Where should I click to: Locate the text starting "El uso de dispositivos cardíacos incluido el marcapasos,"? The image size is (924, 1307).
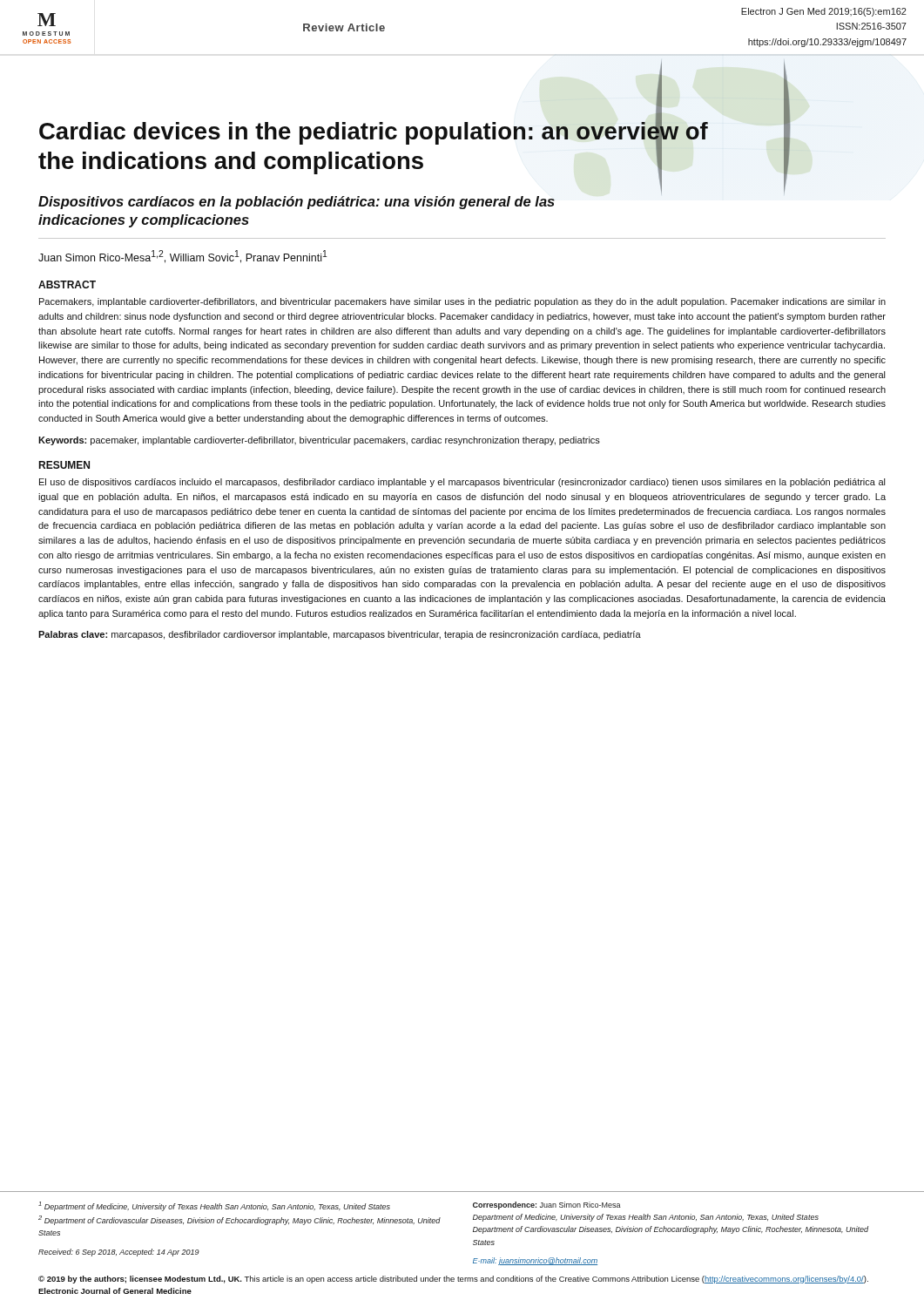462,548
